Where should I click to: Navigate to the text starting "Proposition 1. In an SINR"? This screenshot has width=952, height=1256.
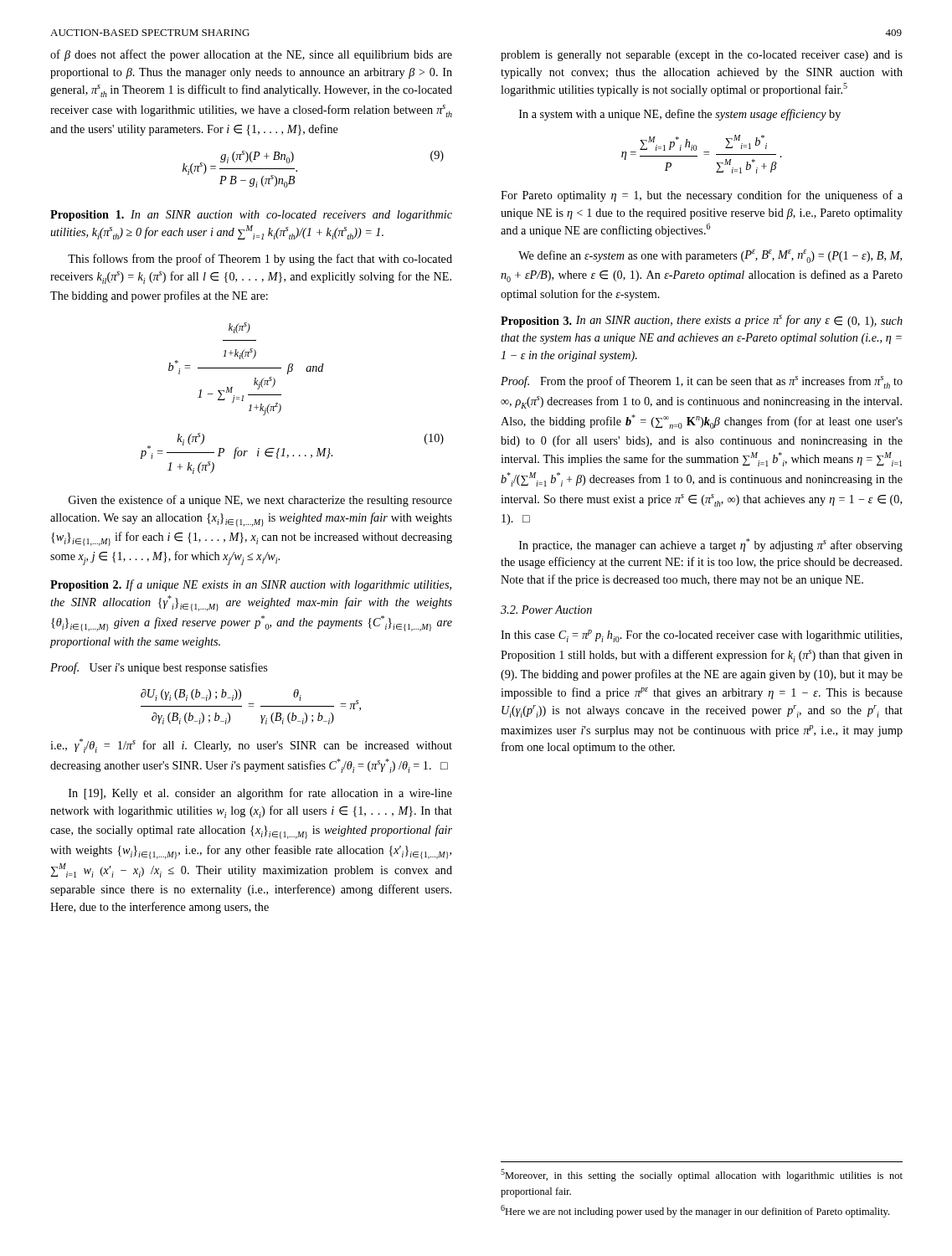[x=251, y=225]
